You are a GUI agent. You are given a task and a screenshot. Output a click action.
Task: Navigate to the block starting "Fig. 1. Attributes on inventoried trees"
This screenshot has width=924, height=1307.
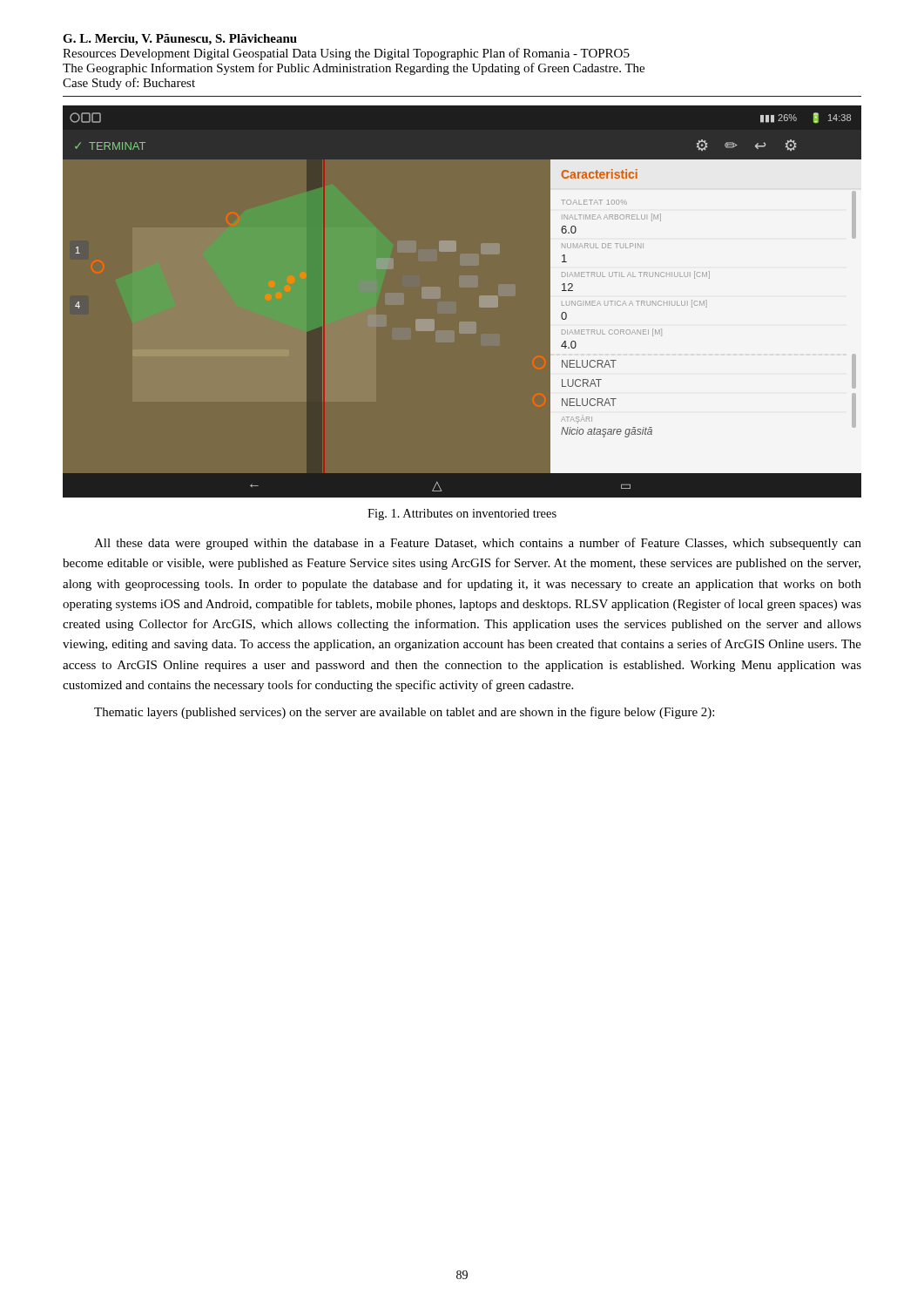462,513
